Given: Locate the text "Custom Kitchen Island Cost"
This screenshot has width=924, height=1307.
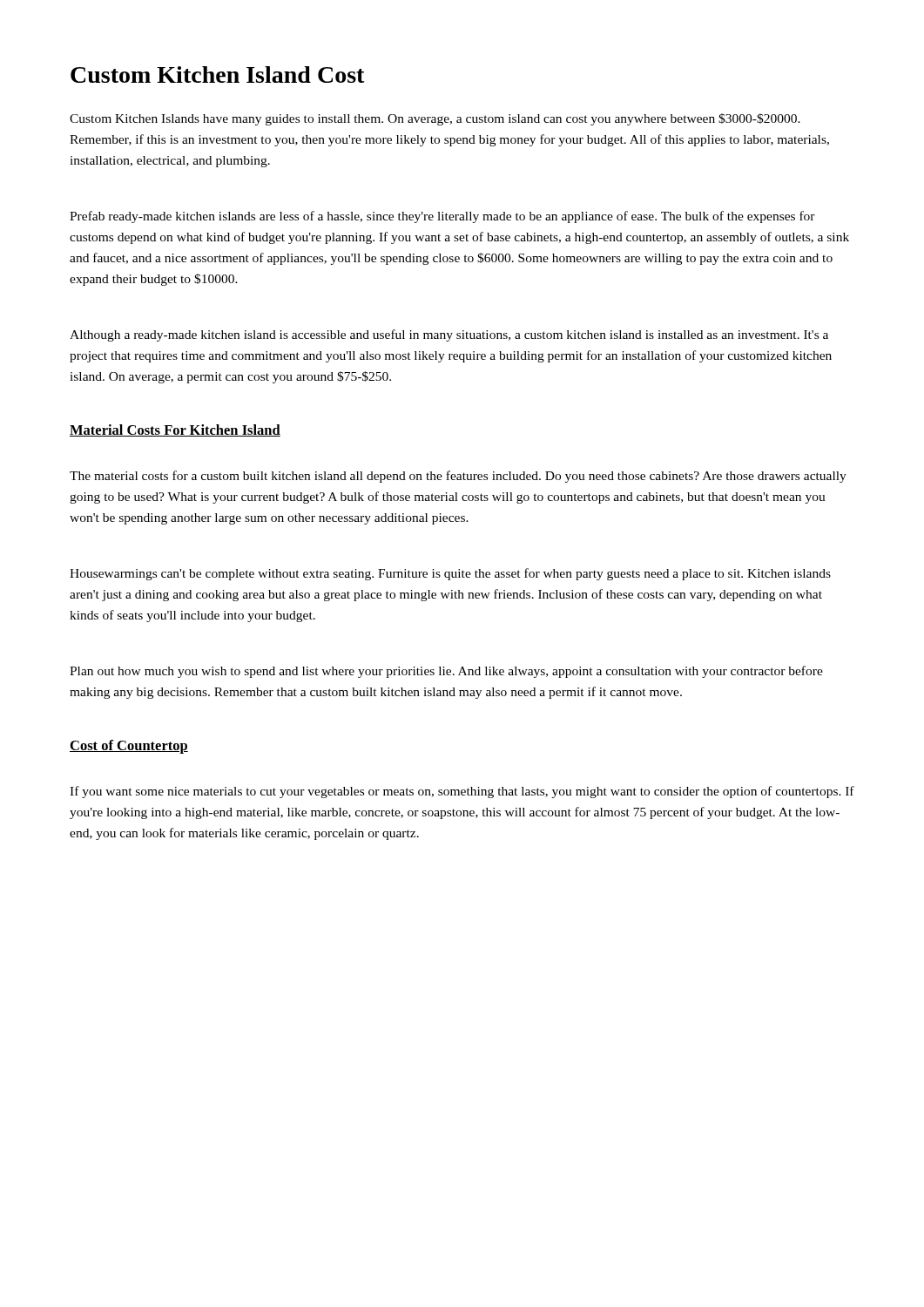Looking at the screenshot, I should point(218,74).
